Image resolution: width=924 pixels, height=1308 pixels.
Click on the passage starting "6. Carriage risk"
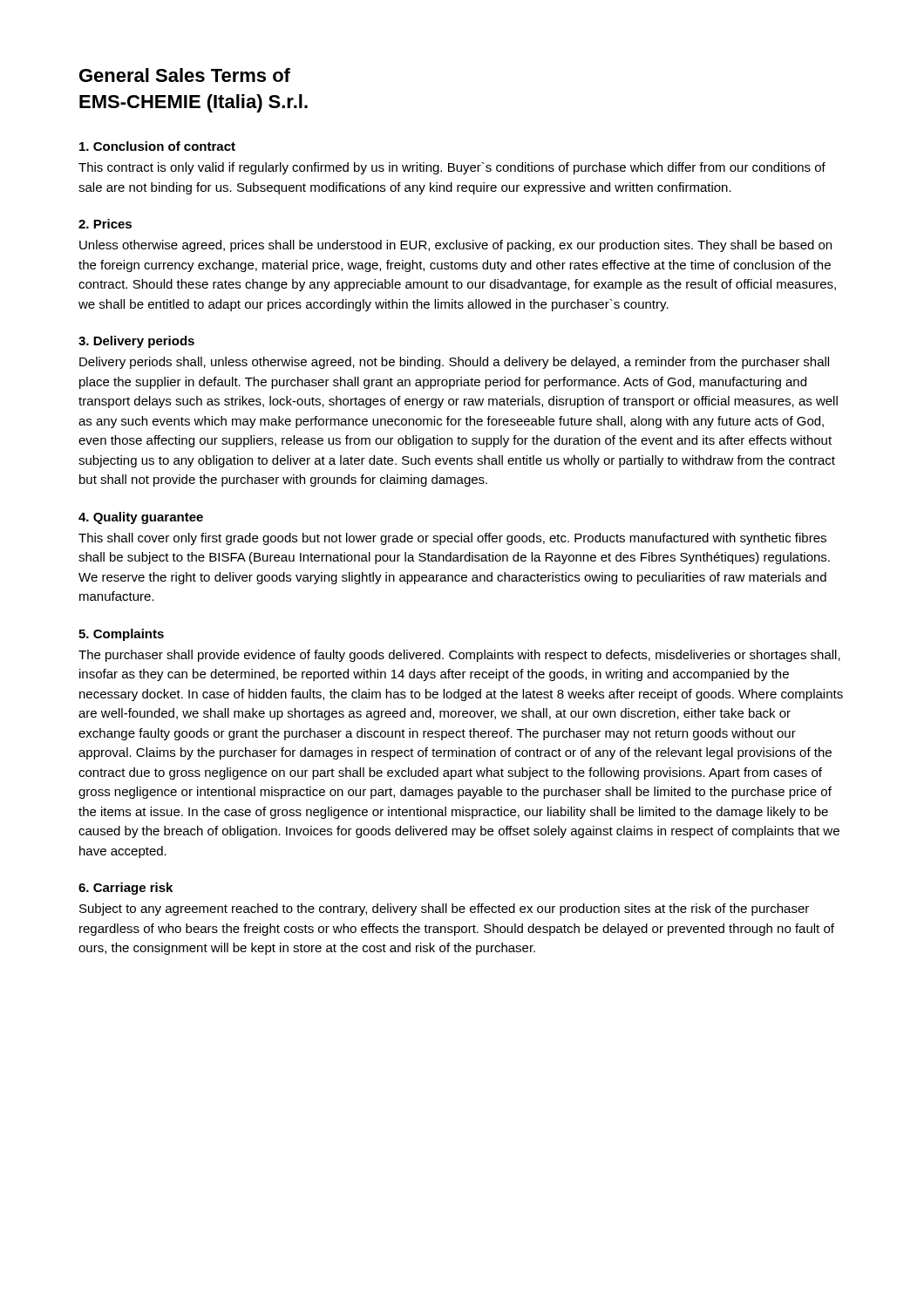[126, 888]
